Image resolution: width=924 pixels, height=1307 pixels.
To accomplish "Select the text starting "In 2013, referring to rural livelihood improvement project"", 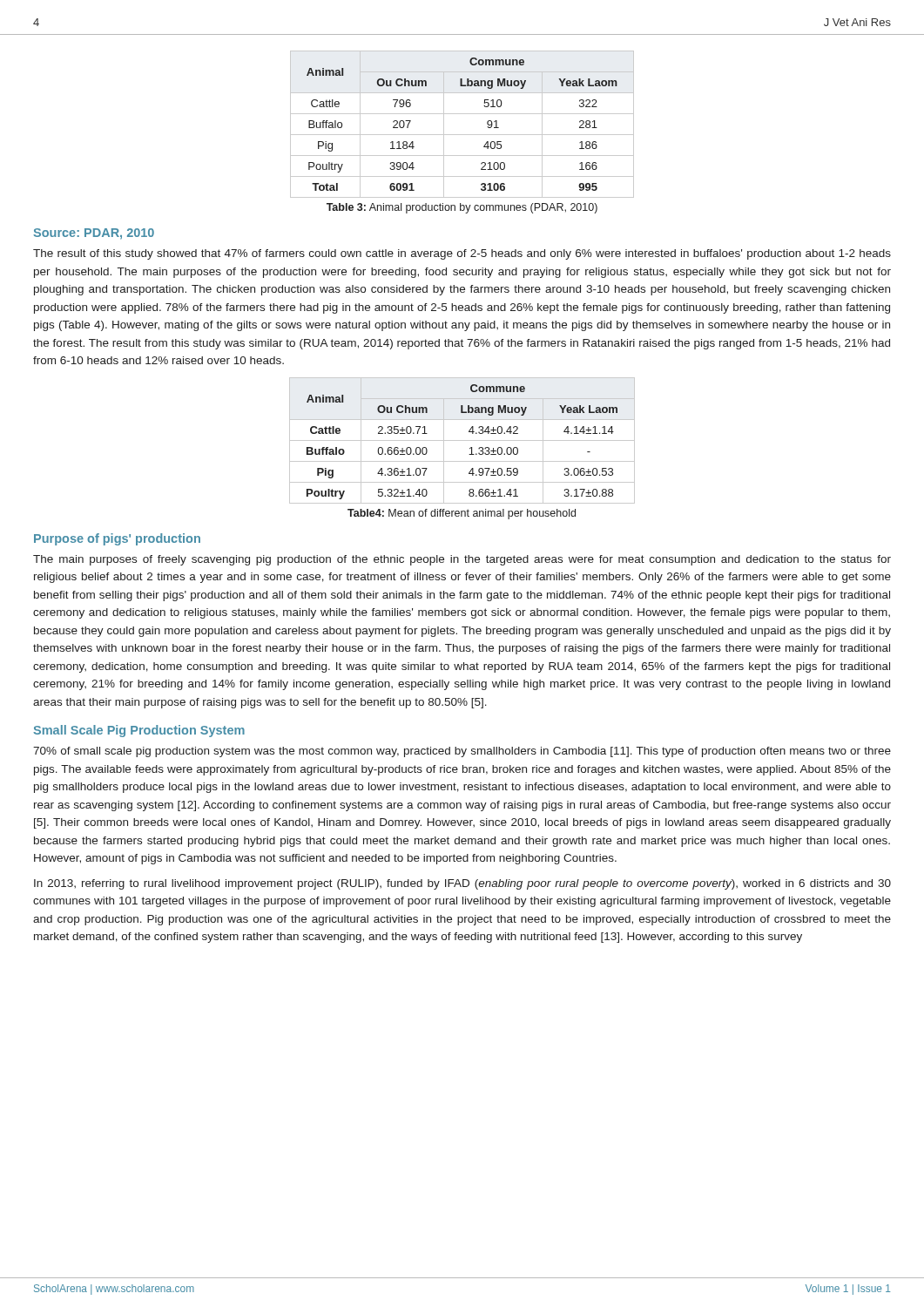I will [462, 910].
